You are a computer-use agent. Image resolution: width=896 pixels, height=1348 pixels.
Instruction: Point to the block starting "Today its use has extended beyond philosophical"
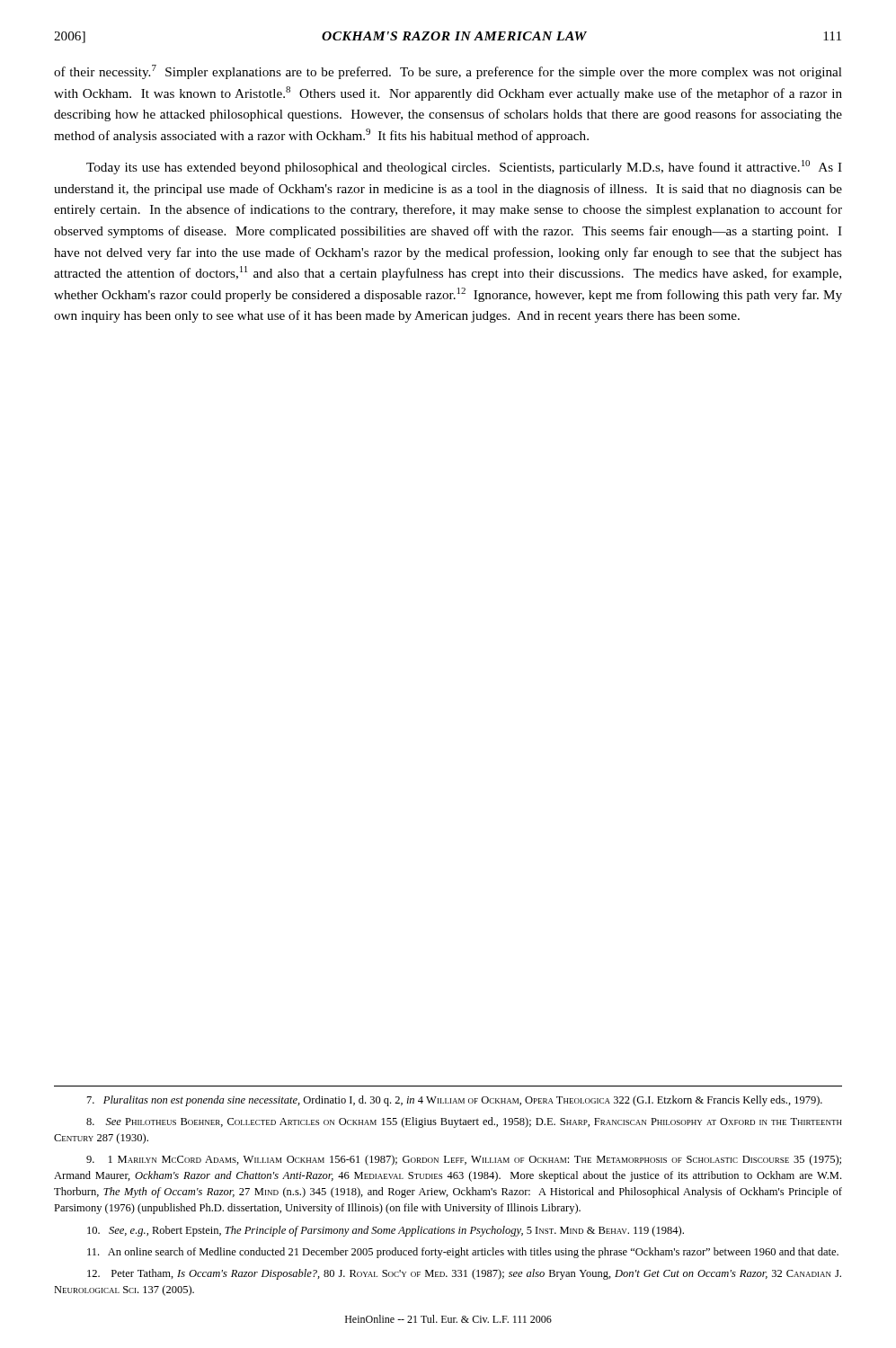tap(448, 240)
